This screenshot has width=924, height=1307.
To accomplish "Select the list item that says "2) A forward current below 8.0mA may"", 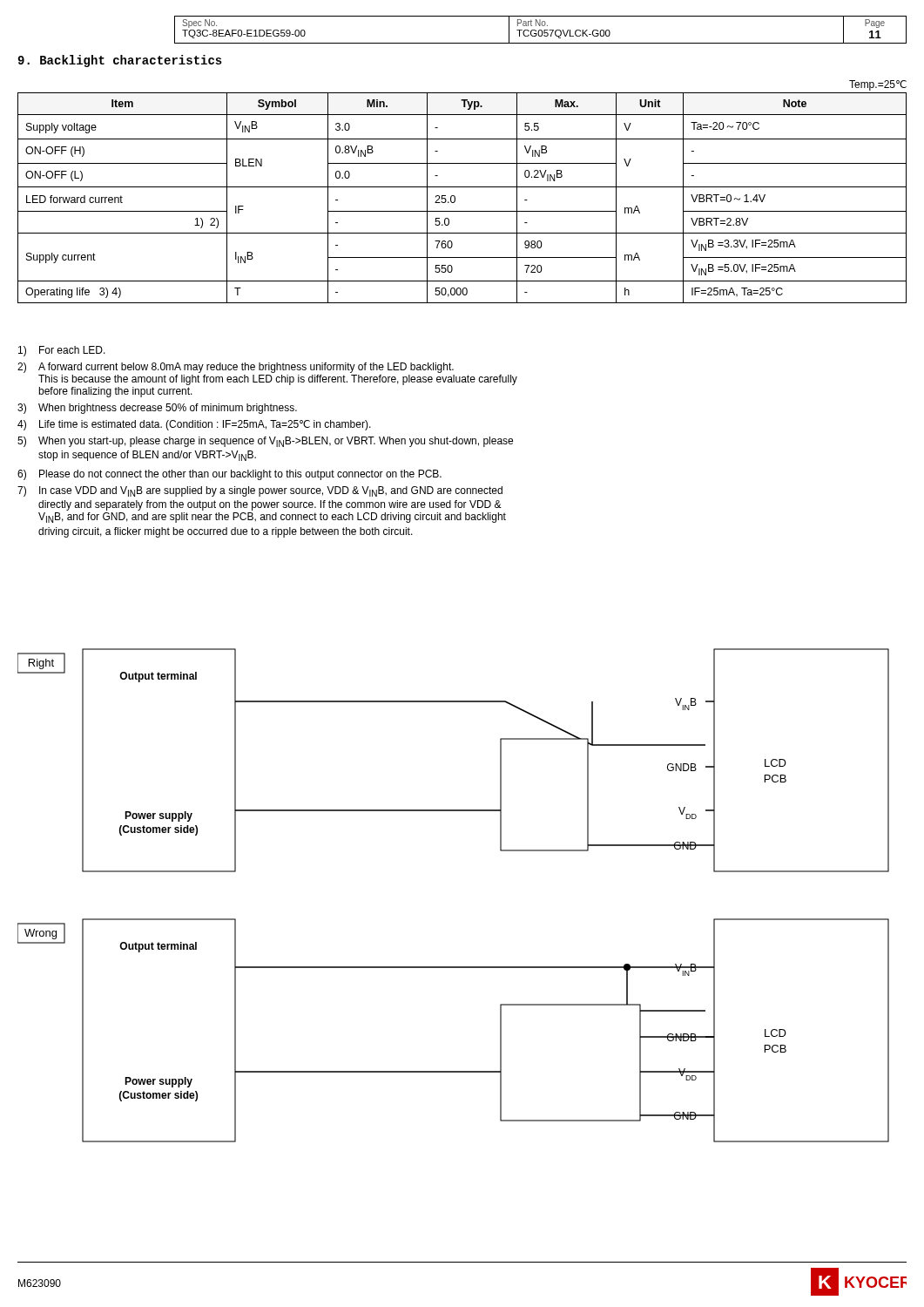I will (x=267, y=379).
